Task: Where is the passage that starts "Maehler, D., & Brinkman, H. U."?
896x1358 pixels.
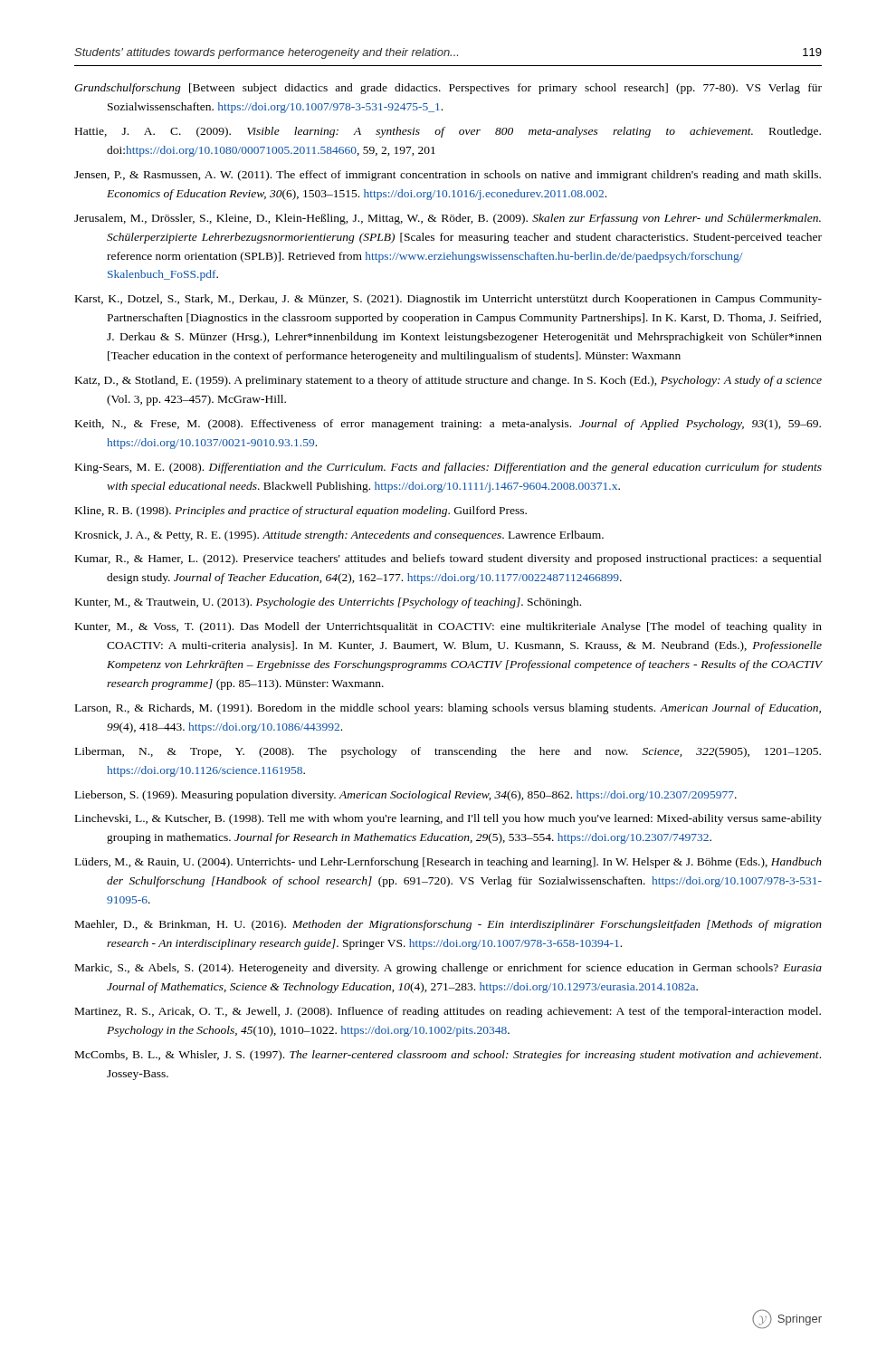Action: click(448, 933)
